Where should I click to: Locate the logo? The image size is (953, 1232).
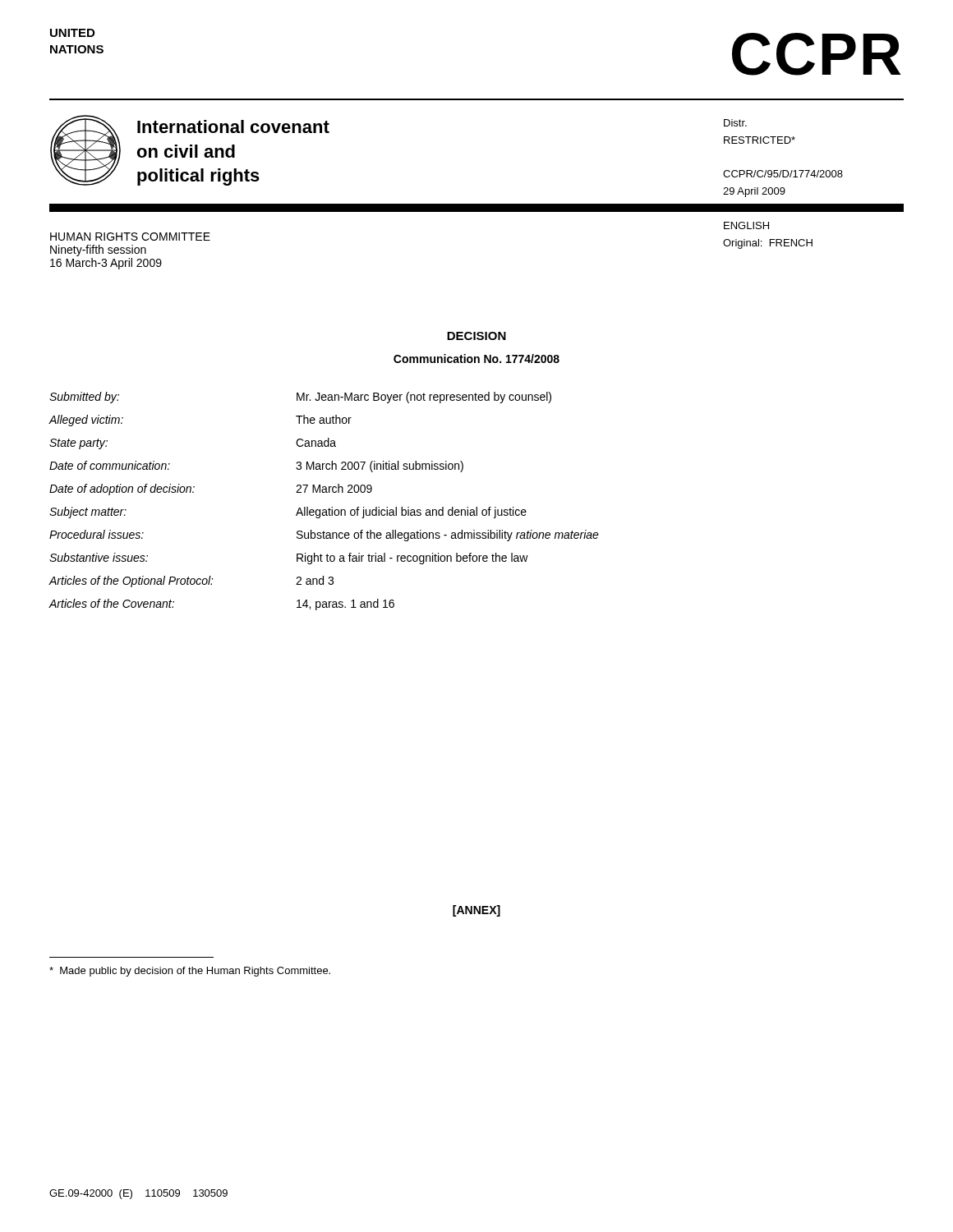[x=85, y=152]
